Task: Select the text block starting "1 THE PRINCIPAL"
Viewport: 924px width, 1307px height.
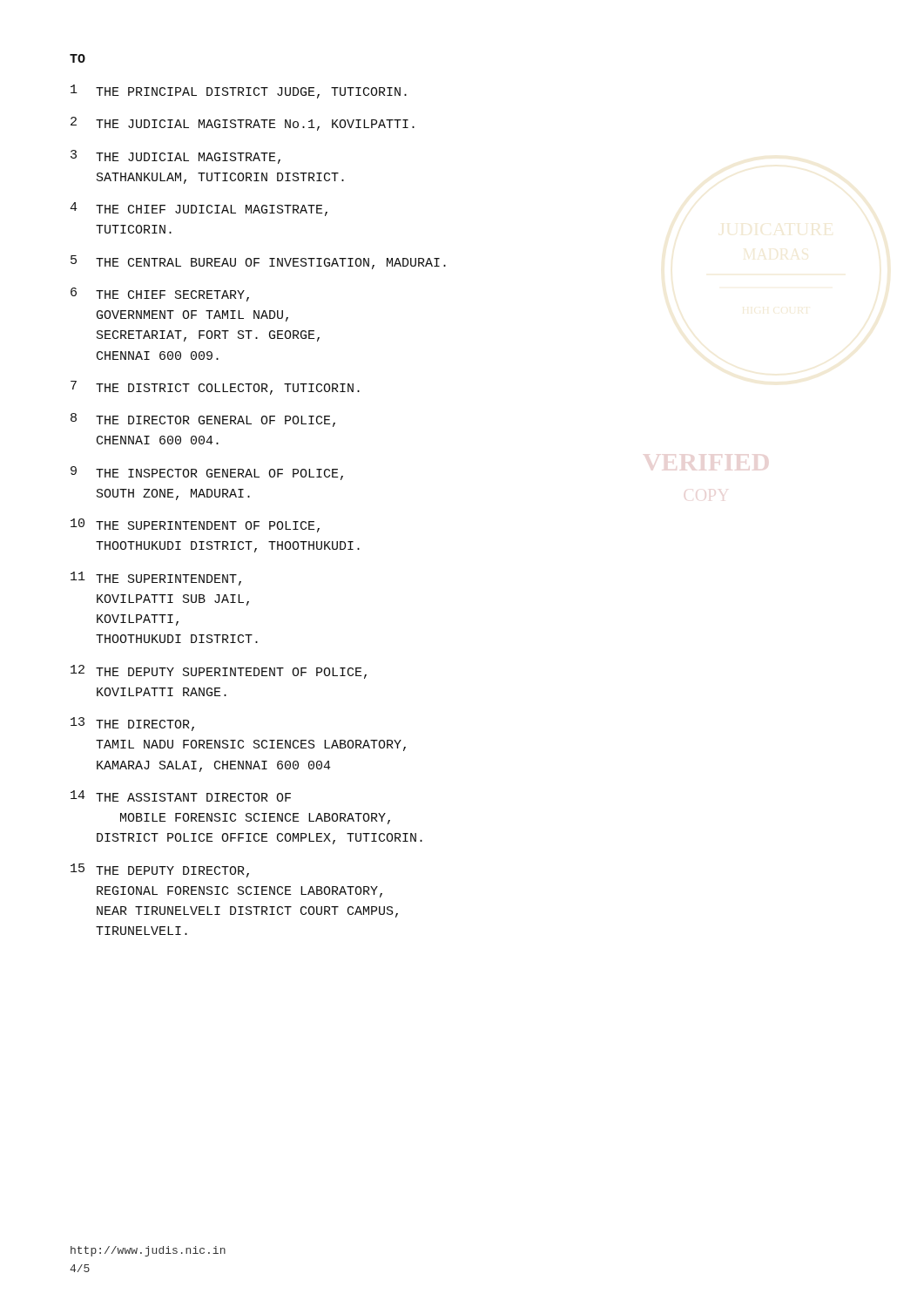Action: 240,93
